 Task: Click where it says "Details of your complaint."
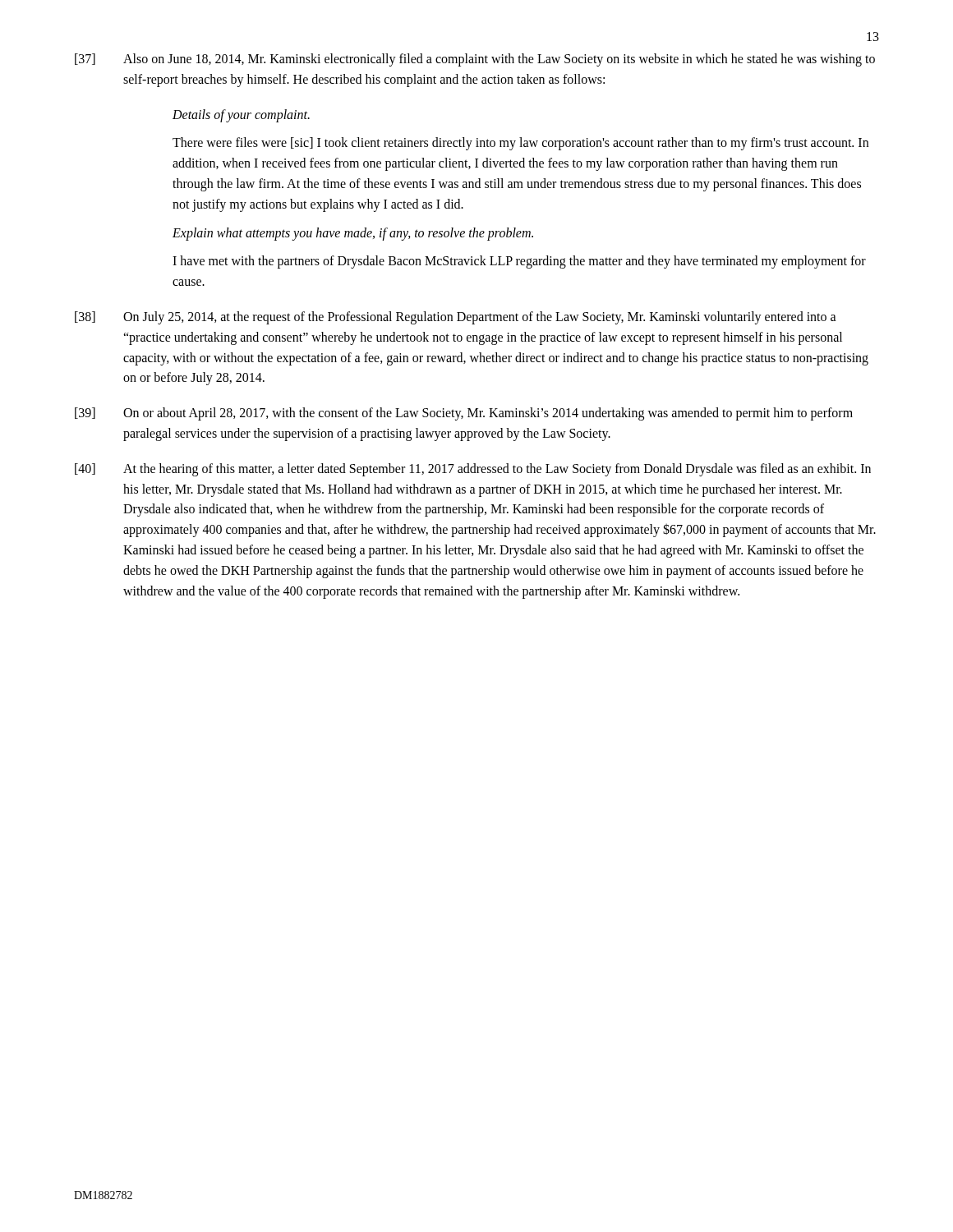pyautogui.click(x=241, y=114)
